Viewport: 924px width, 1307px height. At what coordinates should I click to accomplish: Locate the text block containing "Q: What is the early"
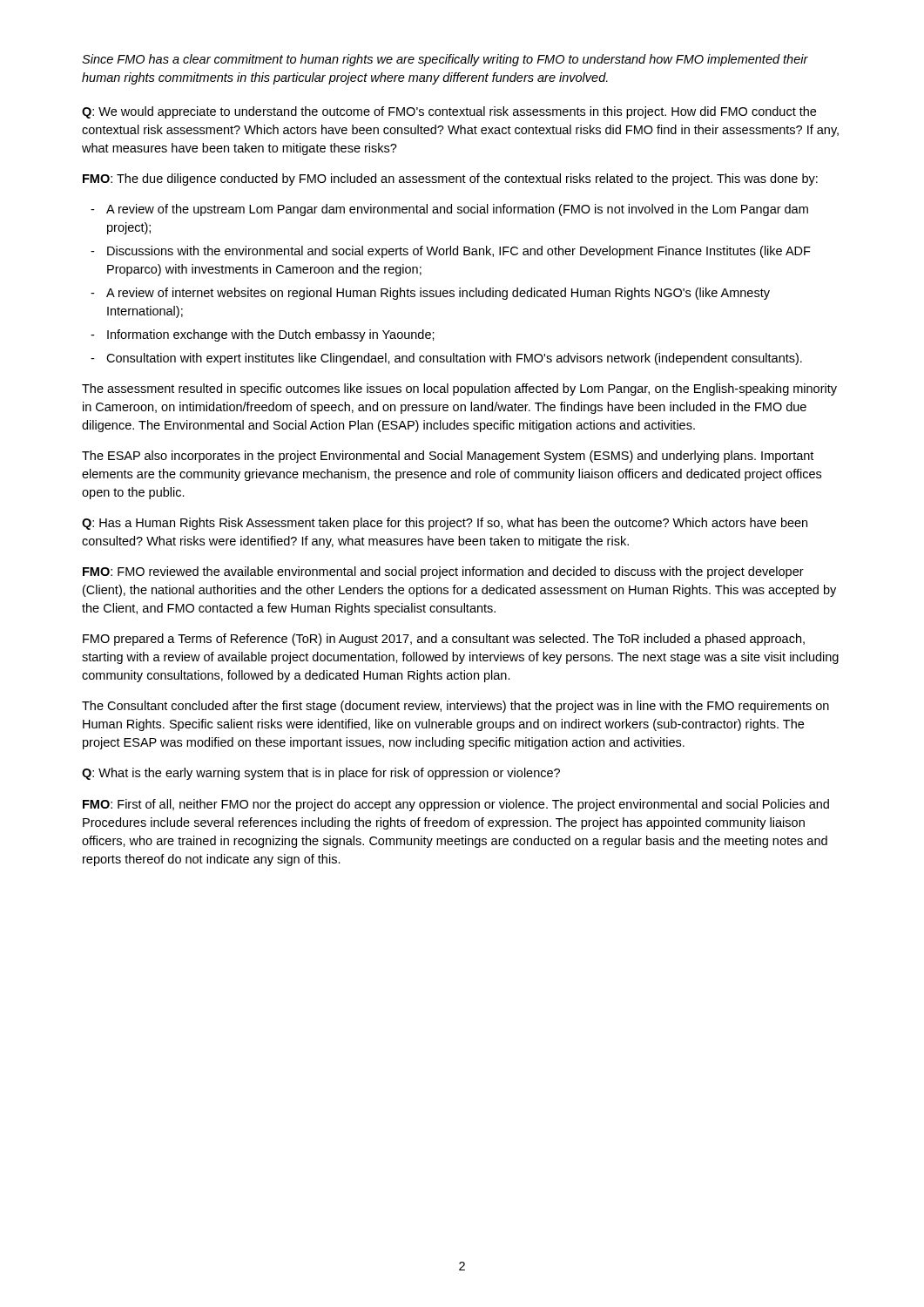[462, 774]
